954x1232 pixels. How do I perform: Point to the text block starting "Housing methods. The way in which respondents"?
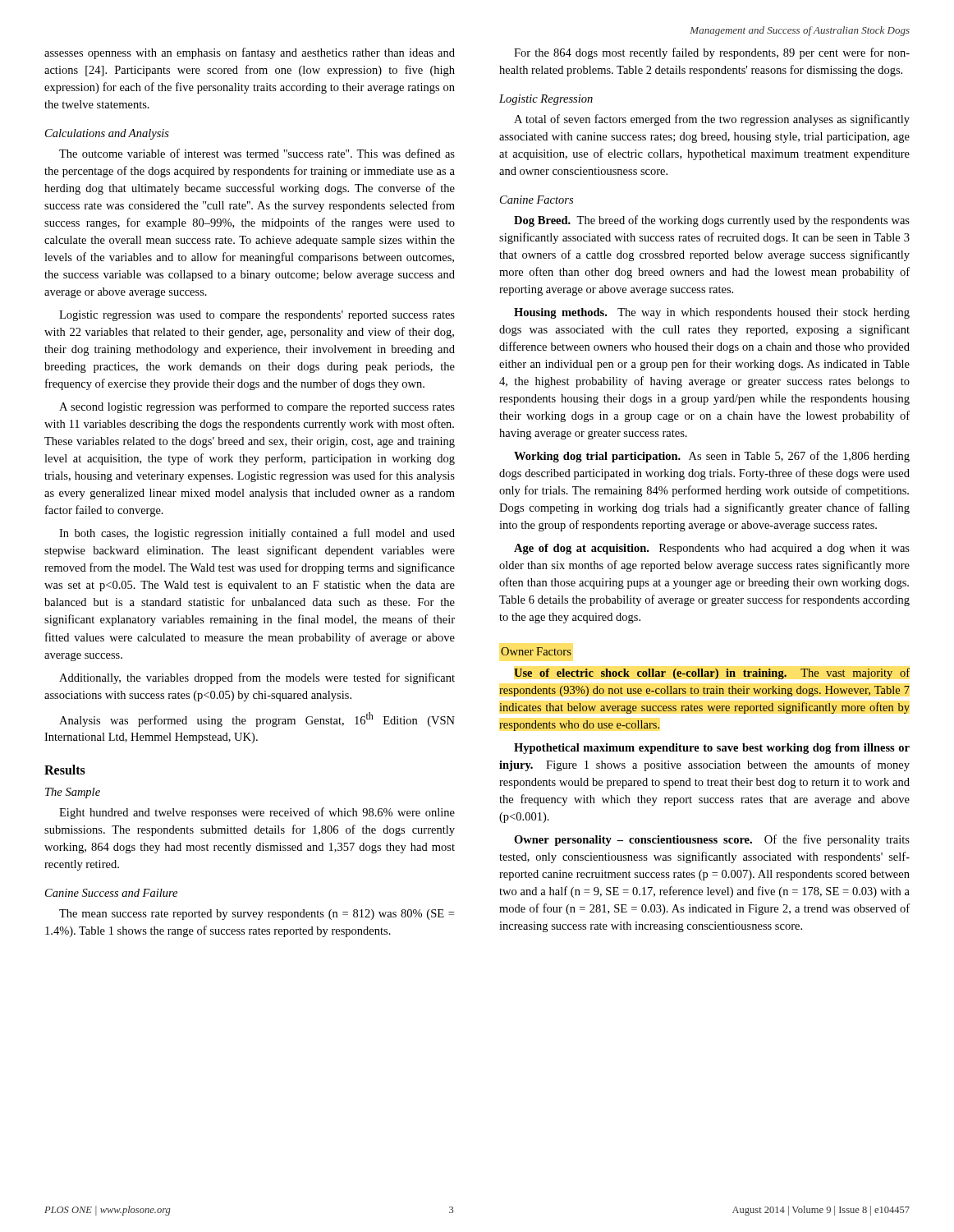point(704,373)
